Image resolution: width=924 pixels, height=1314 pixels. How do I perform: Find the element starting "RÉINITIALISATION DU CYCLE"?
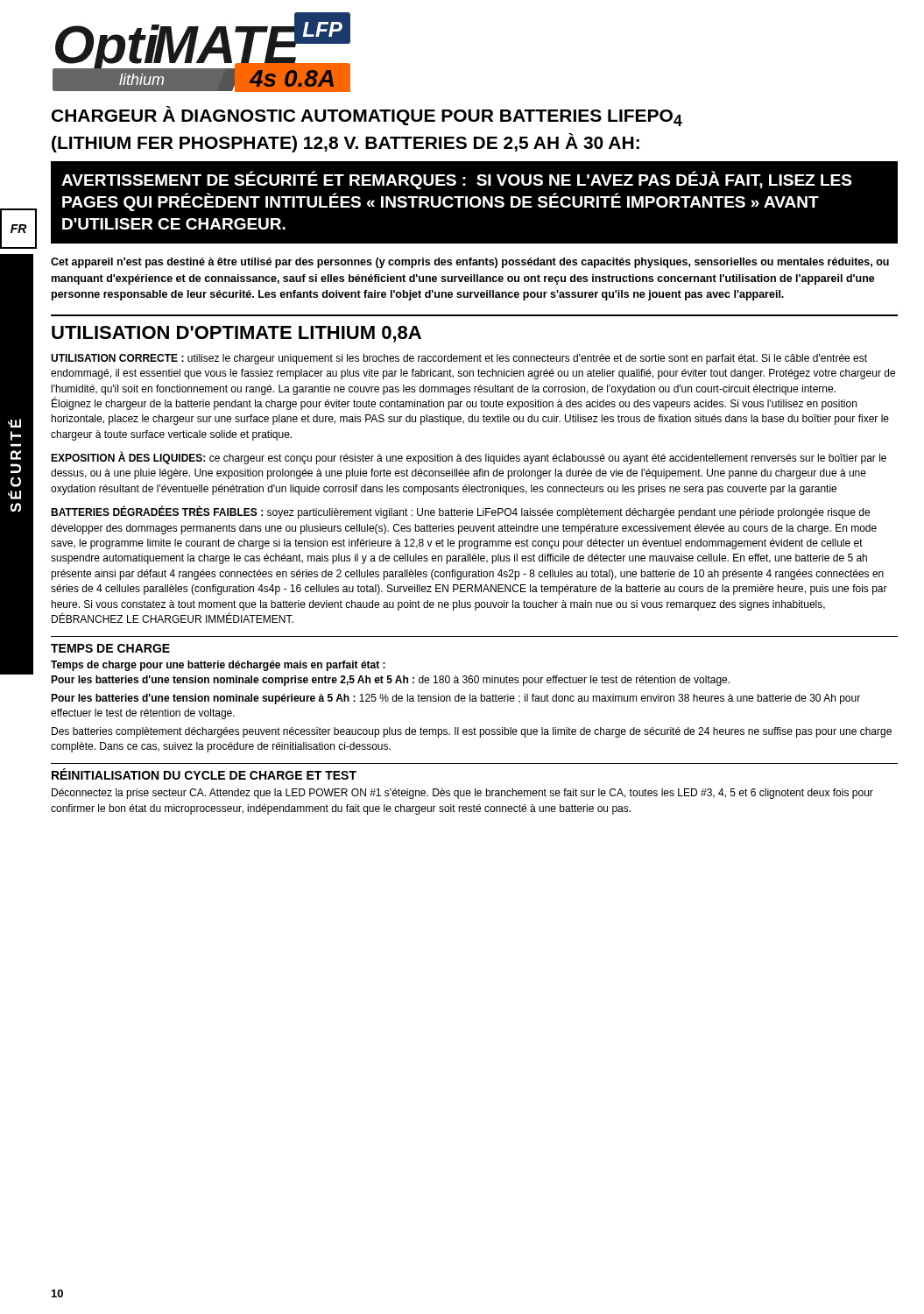pyautogui.click(x=204, y=776)
